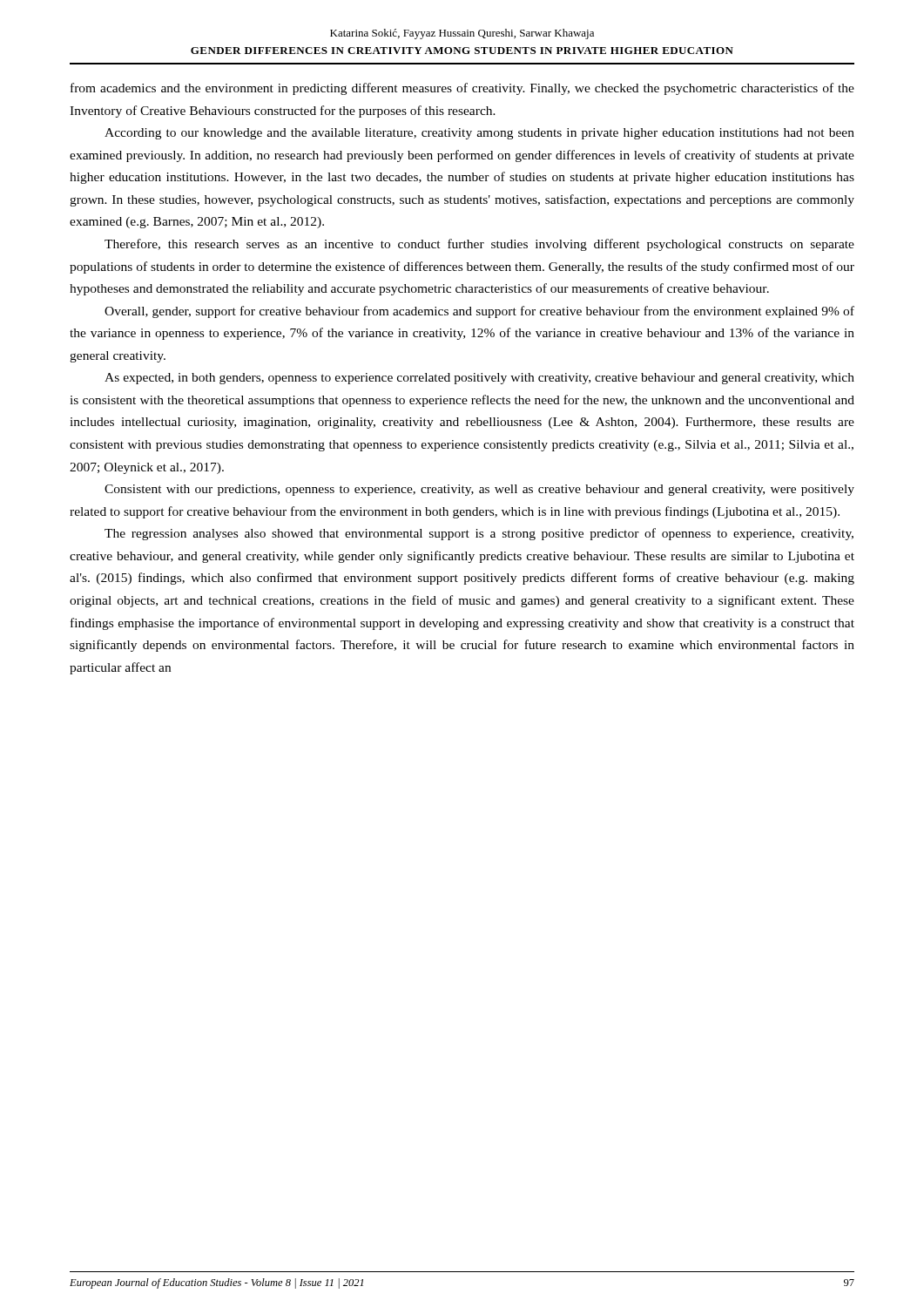The width and height of the screenshot is (924, 1307).
Task: Point to the block beginning "from academics and the environment"
Action: coord(462,377)
